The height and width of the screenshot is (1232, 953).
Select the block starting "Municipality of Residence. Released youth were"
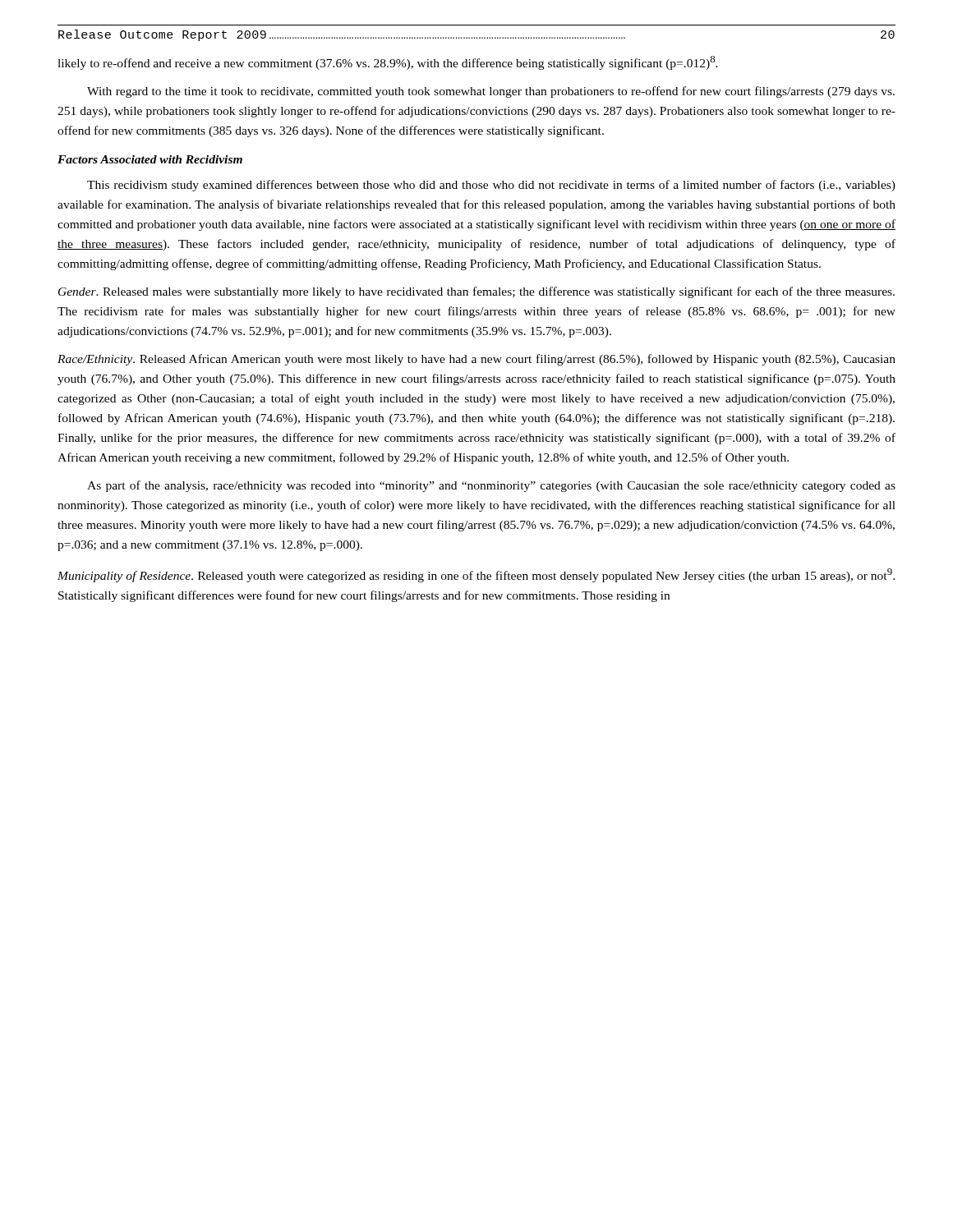click(476, 583)
